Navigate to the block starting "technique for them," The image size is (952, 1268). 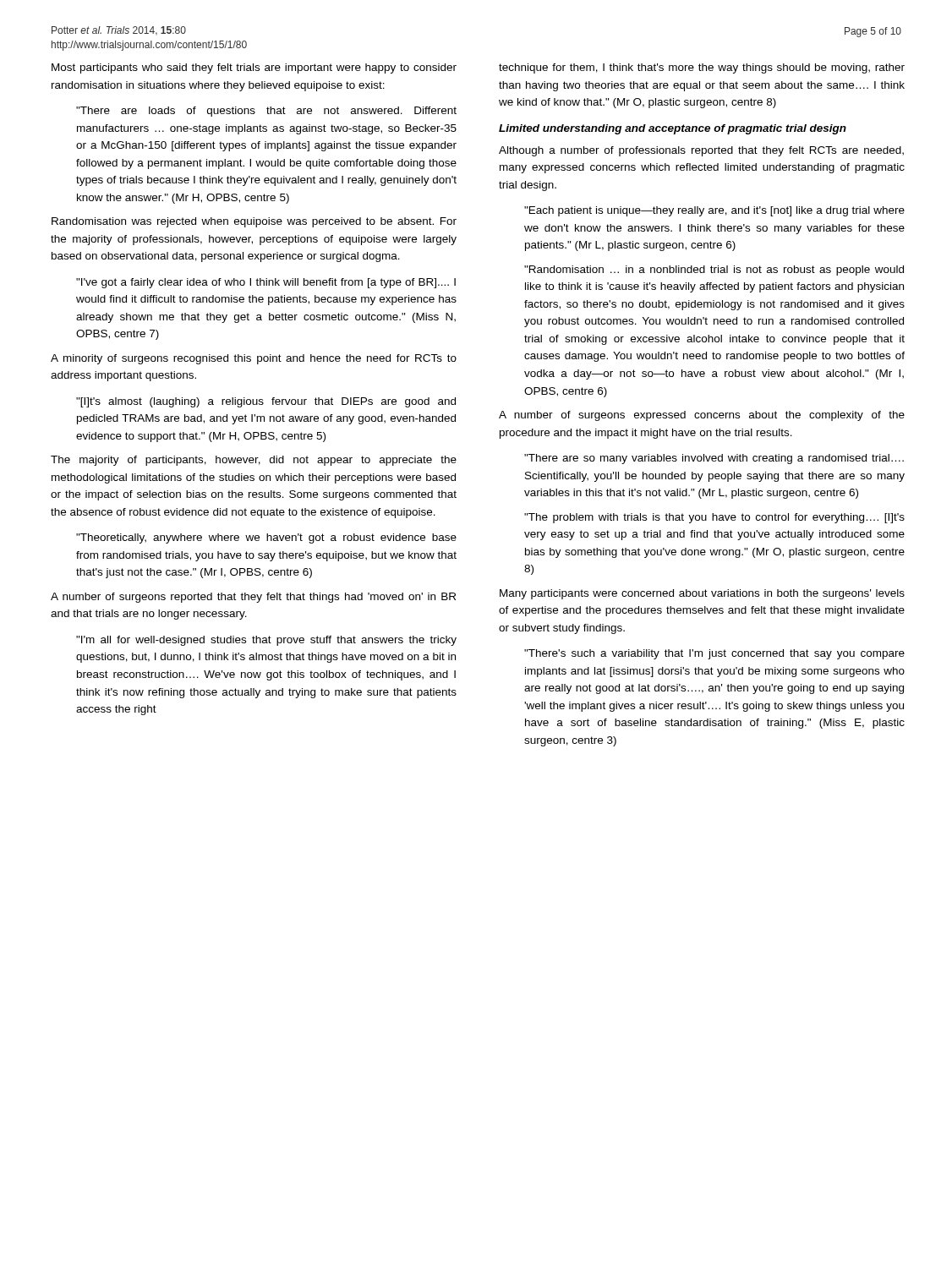pos(702,85)
